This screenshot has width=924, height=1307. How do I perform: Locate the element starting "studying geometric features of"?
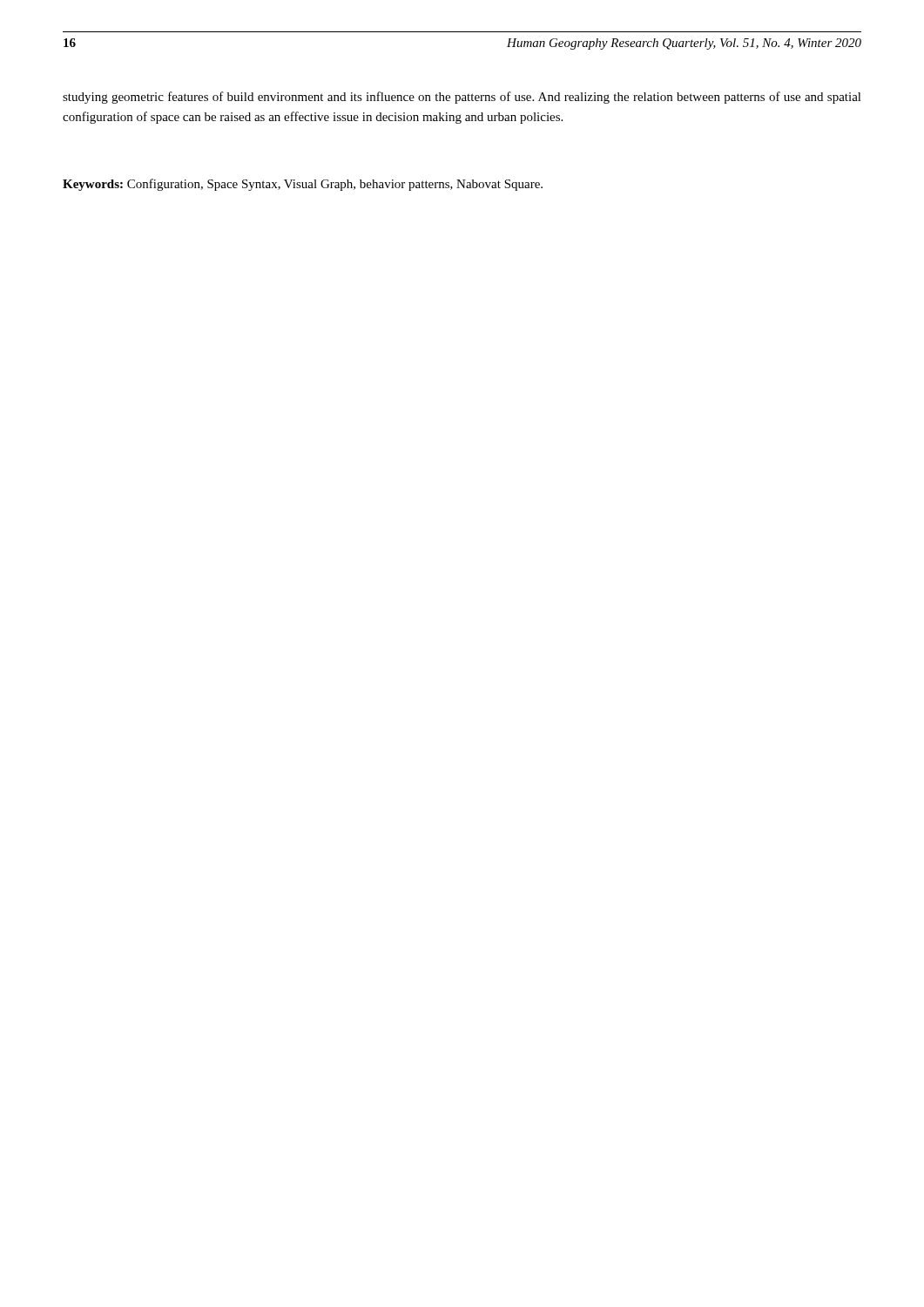point(462,107)
